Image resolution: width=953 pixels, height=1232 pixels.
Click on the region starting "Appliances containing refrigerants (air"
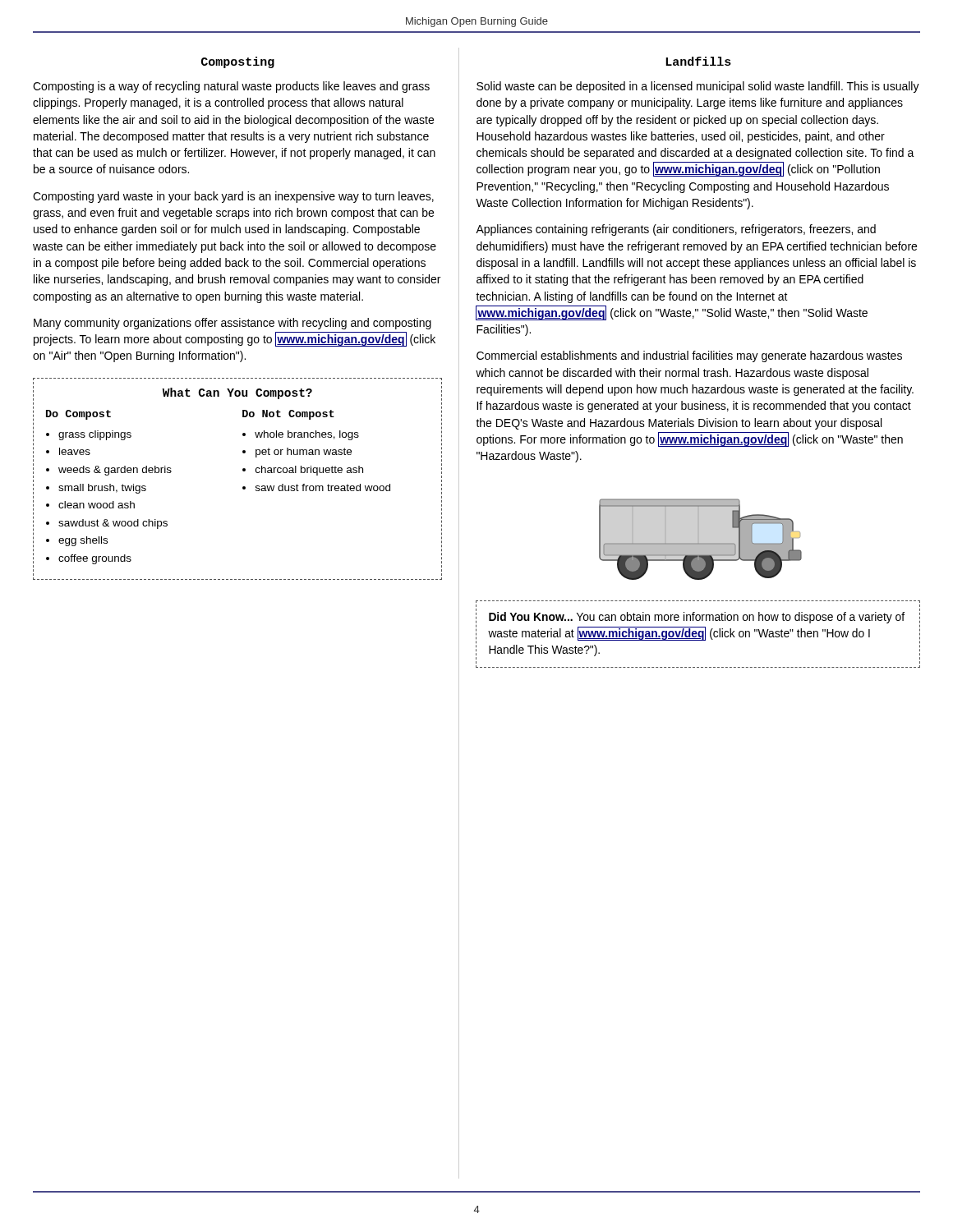pyautogui.click(x=697, y=279)
